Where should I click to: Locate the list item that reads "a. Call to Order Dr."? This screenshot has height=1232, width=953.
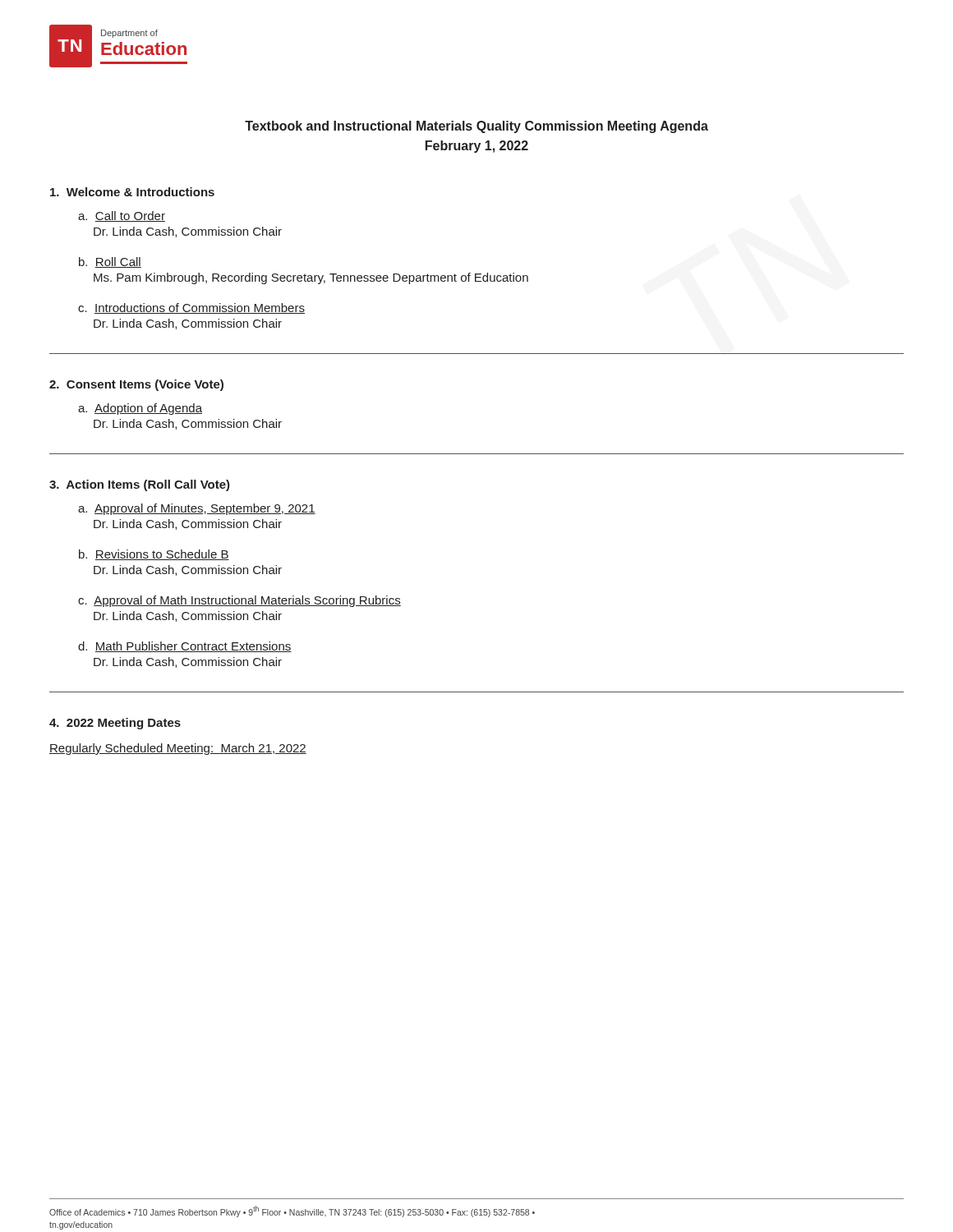(x=122, y=216)
